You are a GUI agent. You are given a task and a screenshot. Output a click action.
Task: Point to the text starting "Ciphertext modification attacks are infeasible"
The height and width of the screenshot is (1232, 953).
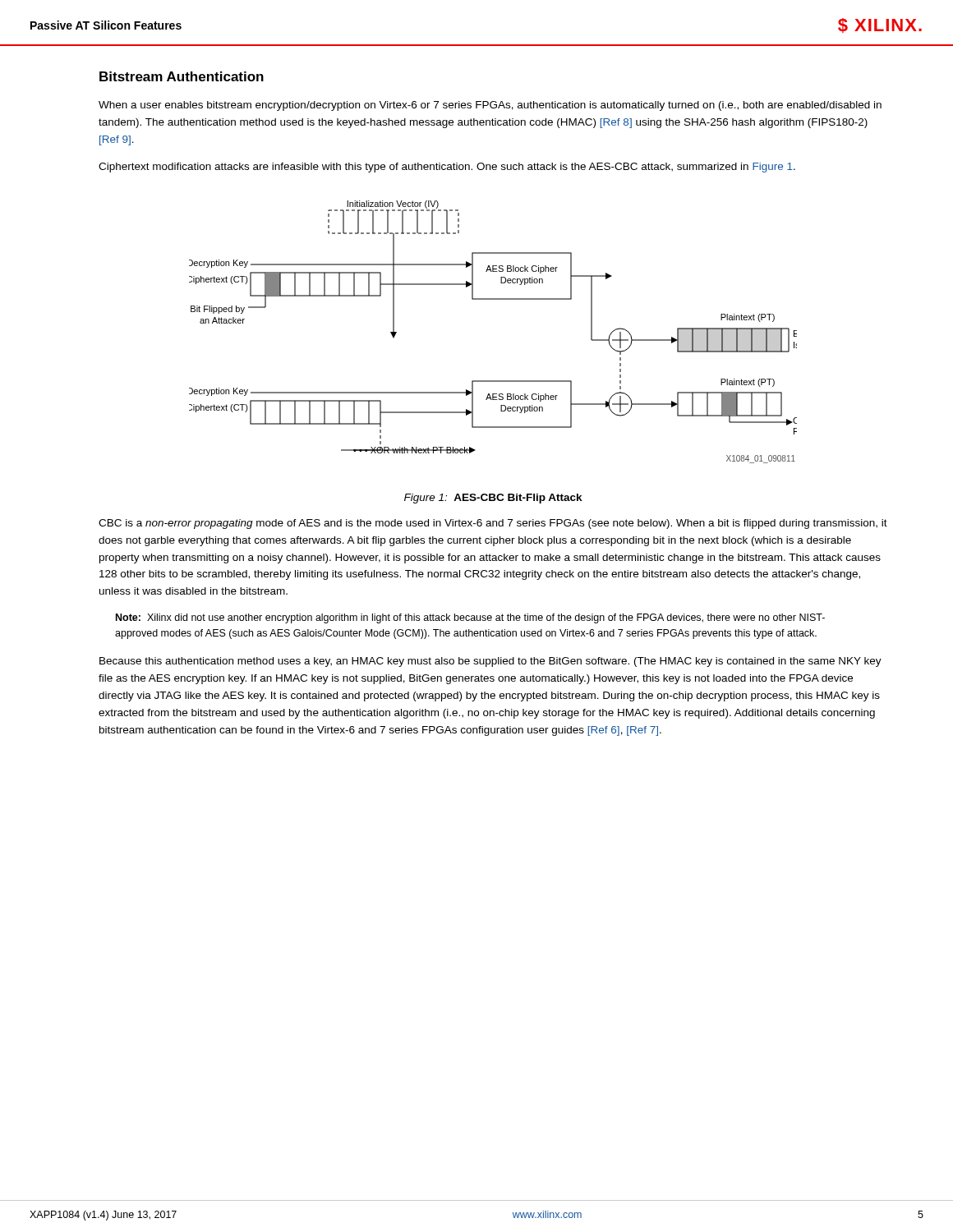(x=447, y=166)
